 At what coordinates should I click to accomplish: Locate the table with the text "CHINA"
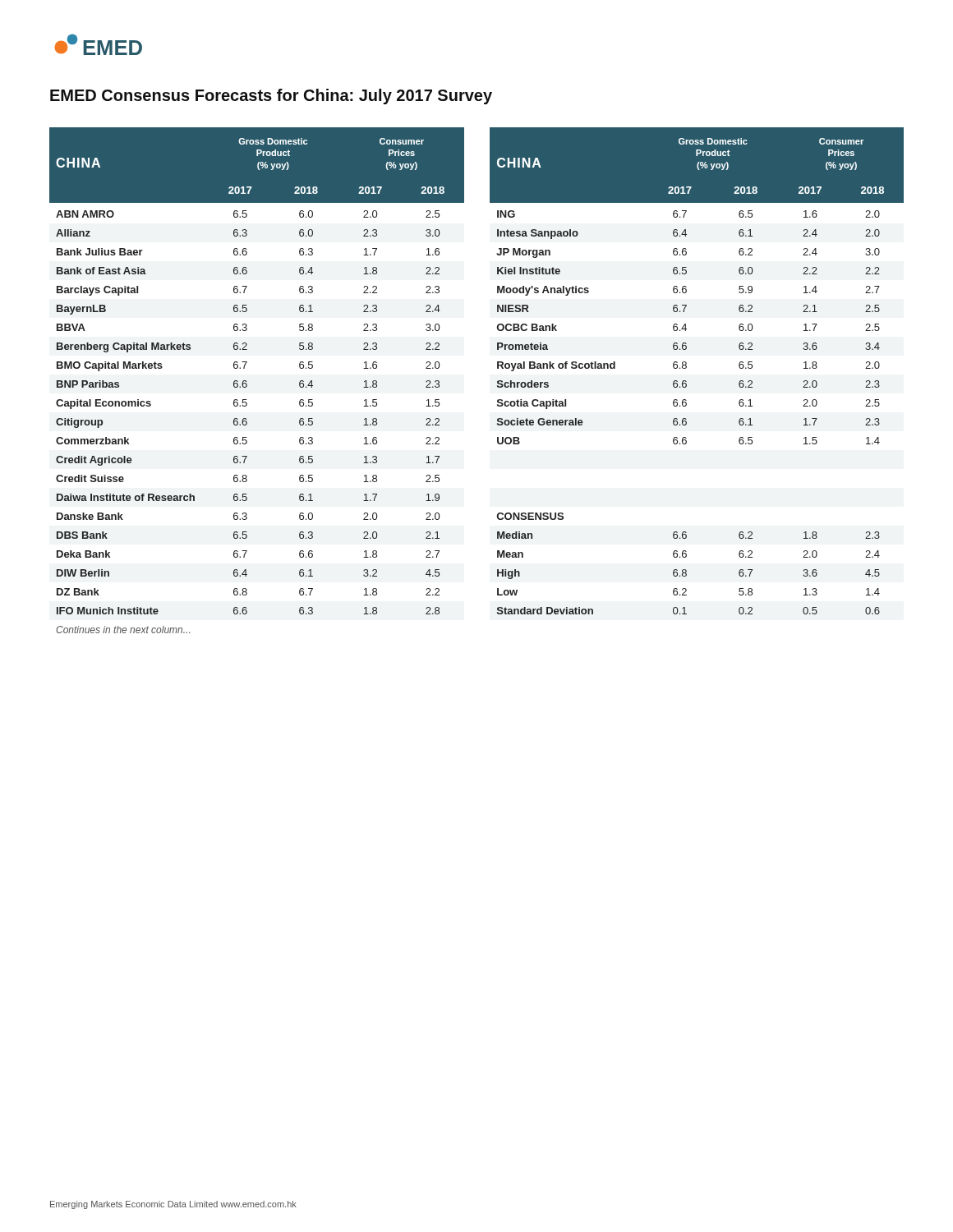[x=476, y=384]
